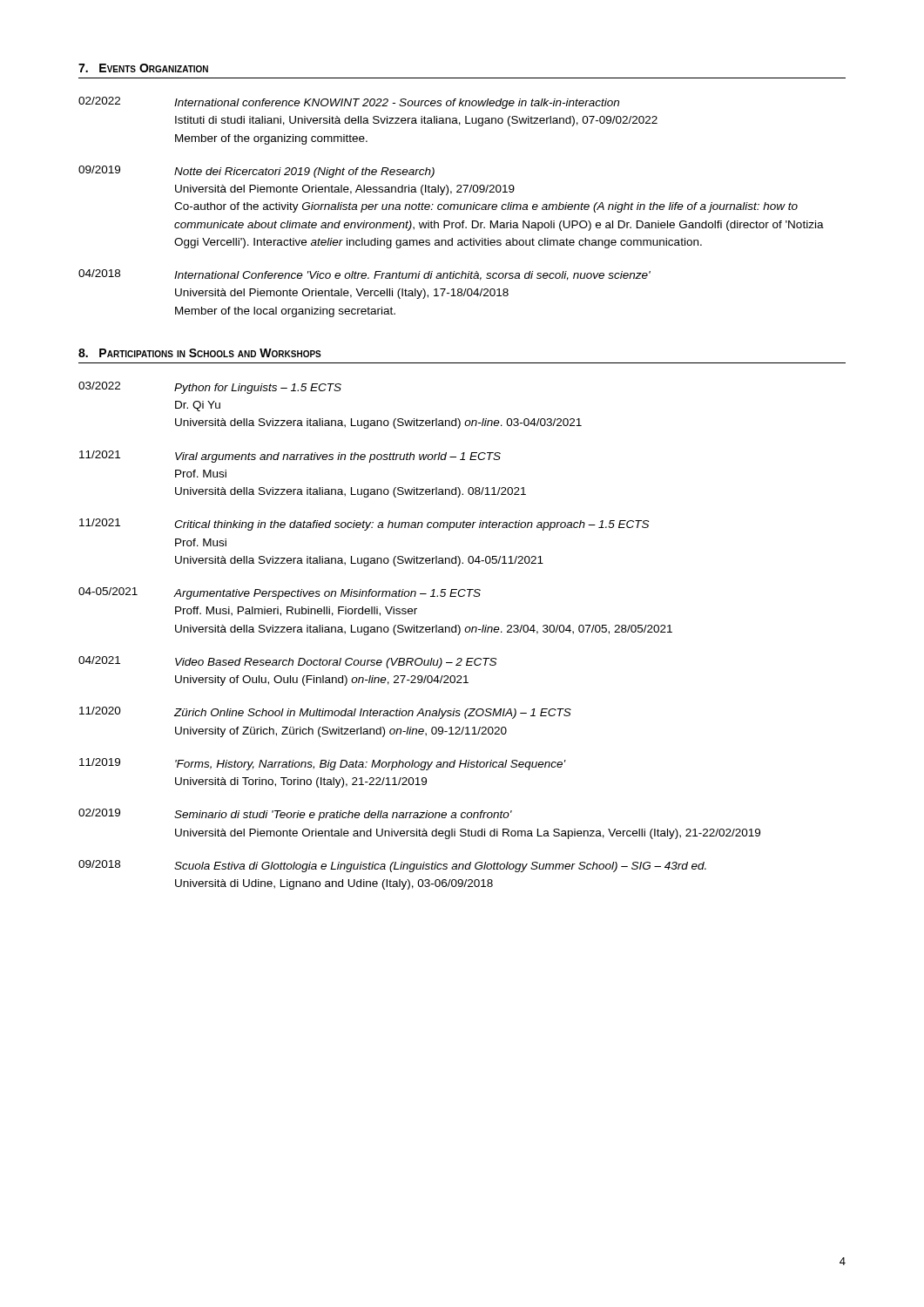Find the list item containing "04/2021 Video Based Research Doctoral"
924x1307 pixels.
tap(462, 671)
